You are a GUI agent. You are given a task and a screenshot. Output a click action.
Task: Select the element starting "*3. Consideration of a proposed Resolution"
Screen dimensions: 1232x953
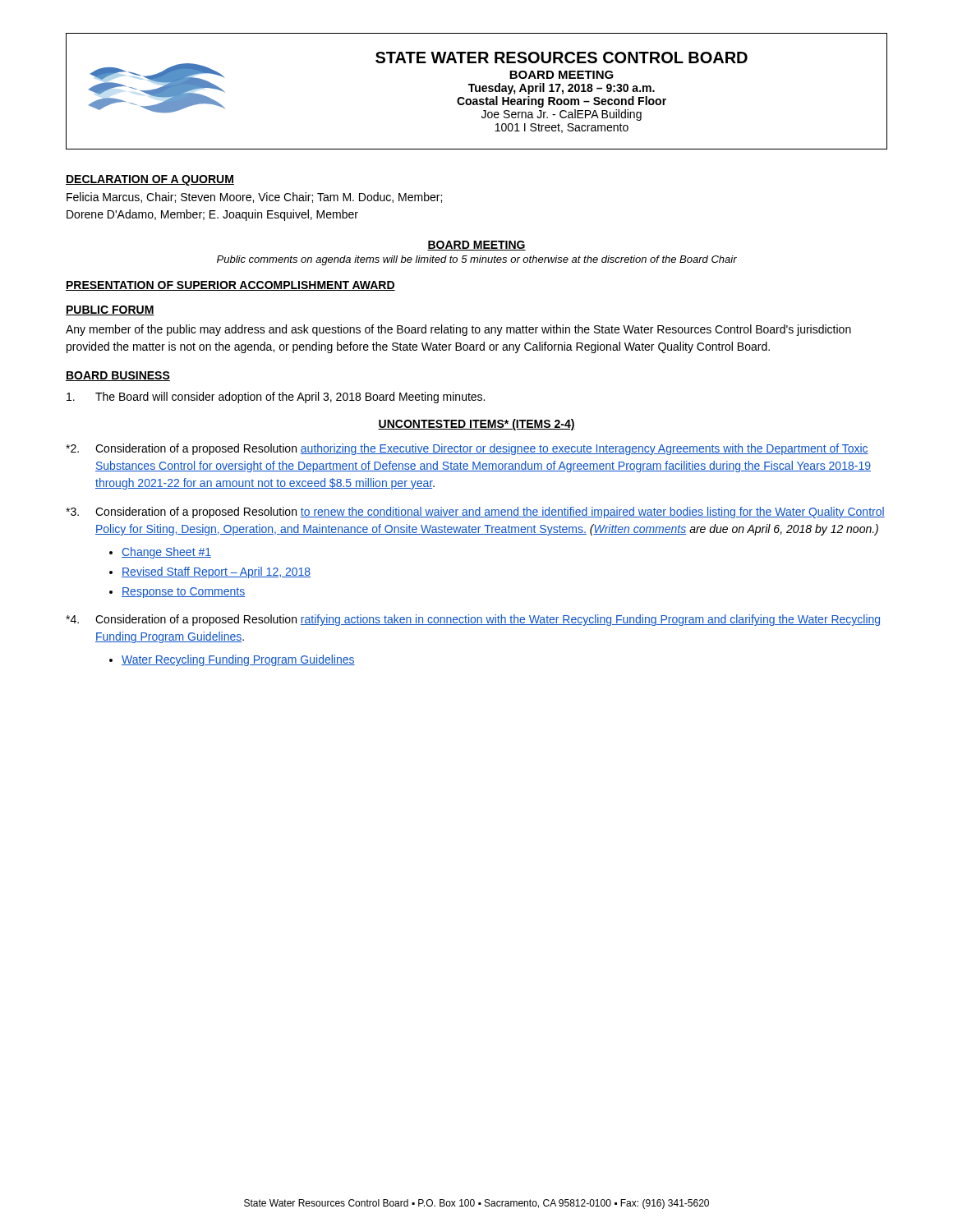point(476,521)
